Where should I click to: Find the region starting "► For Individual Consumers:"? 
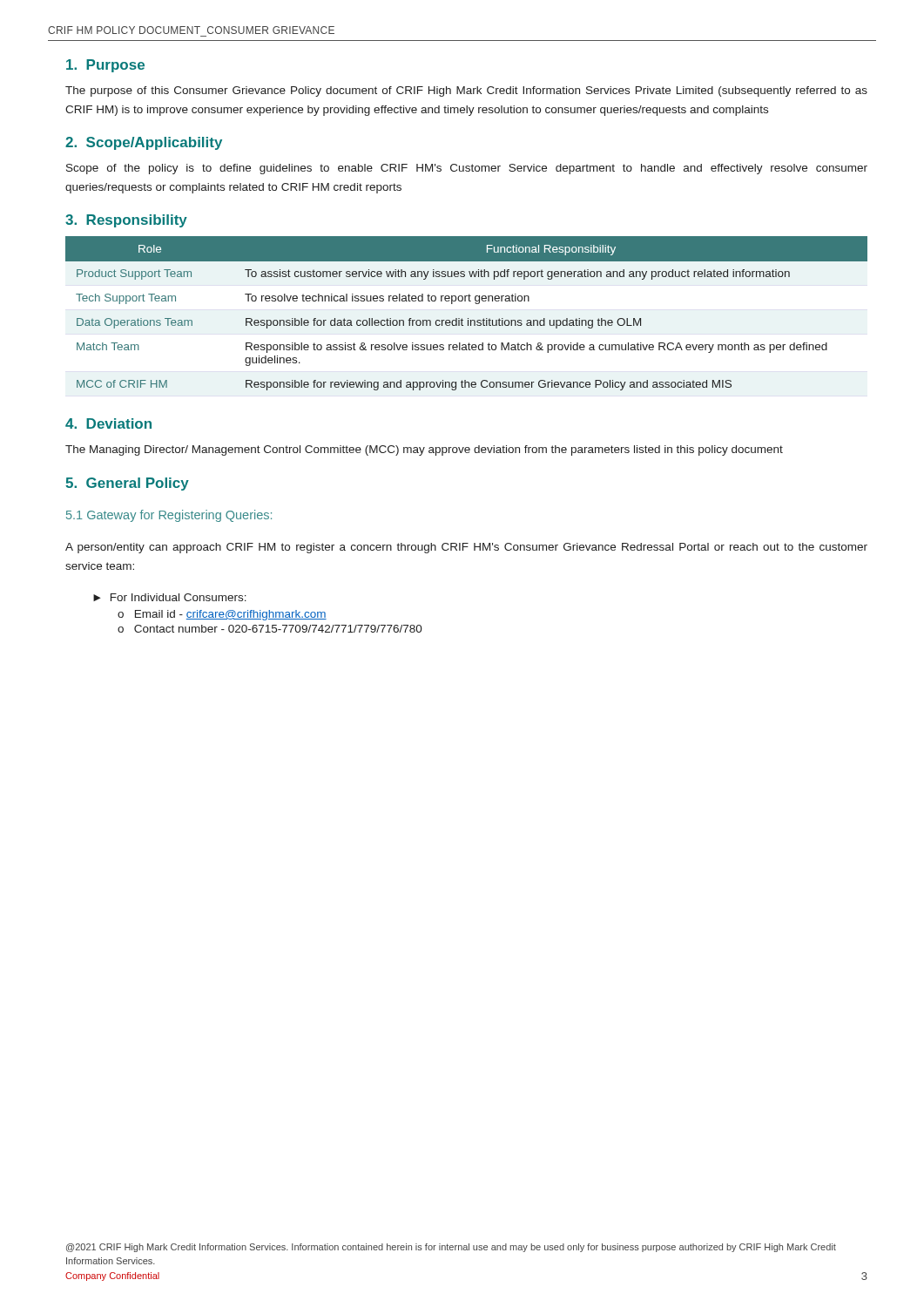click(169, 597)
